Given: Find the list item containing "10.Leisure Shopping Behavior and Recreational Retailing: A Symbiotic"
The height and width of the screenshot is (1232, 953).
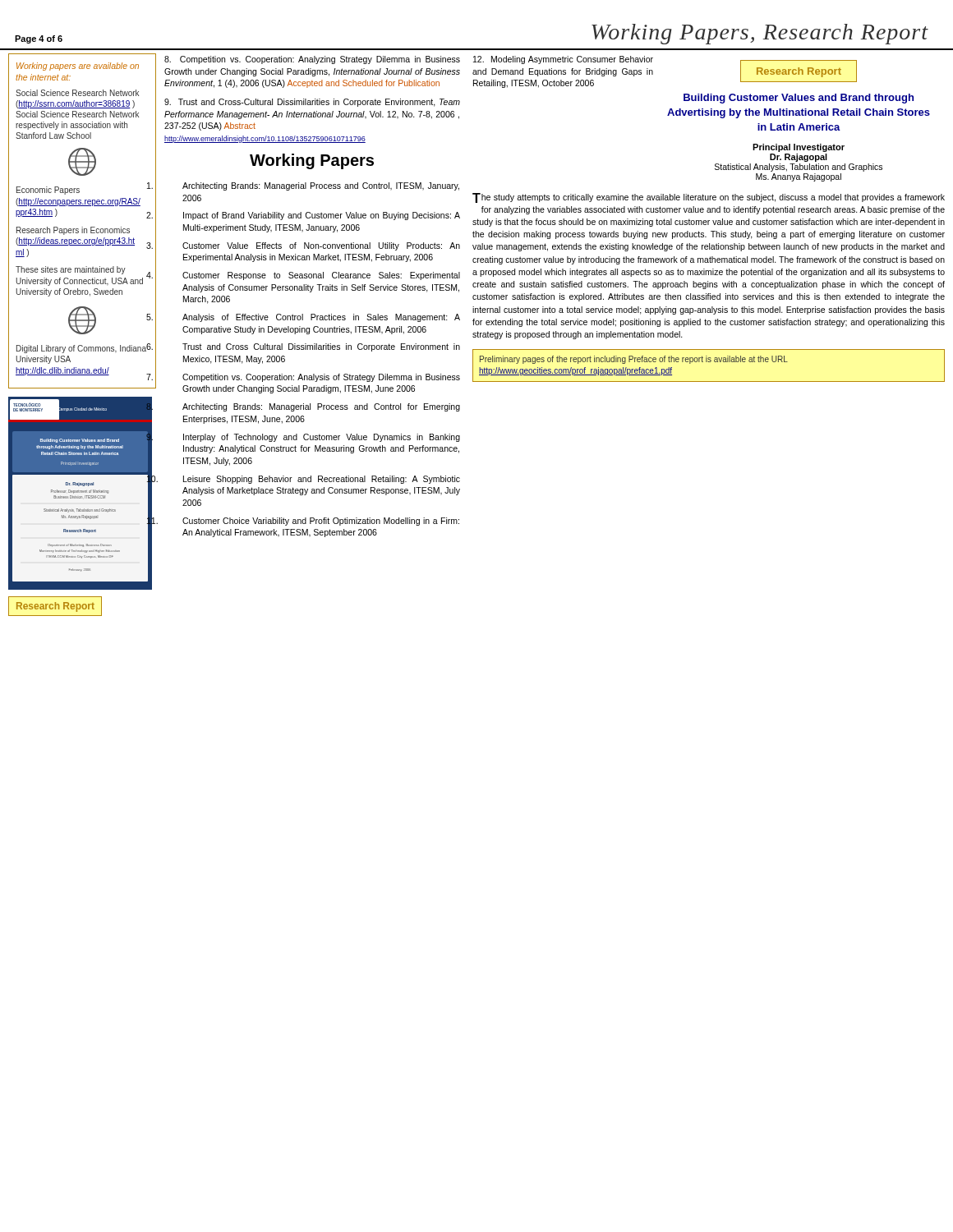Looking at the screenshot, I should (x=312, y=490).
